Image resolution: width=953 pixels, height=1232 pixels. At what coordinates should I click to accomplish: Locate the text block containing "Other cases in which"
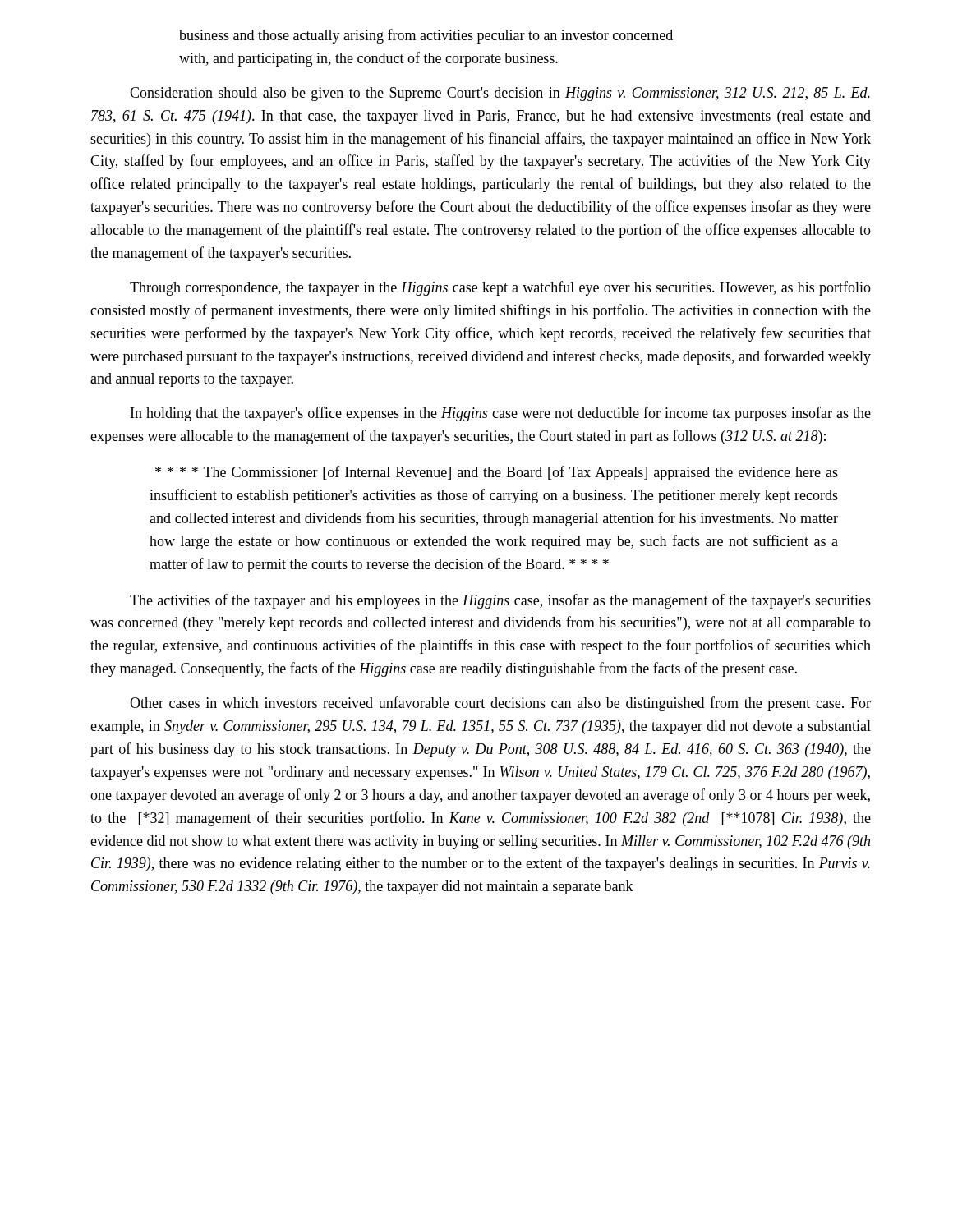tap(481, 795)
